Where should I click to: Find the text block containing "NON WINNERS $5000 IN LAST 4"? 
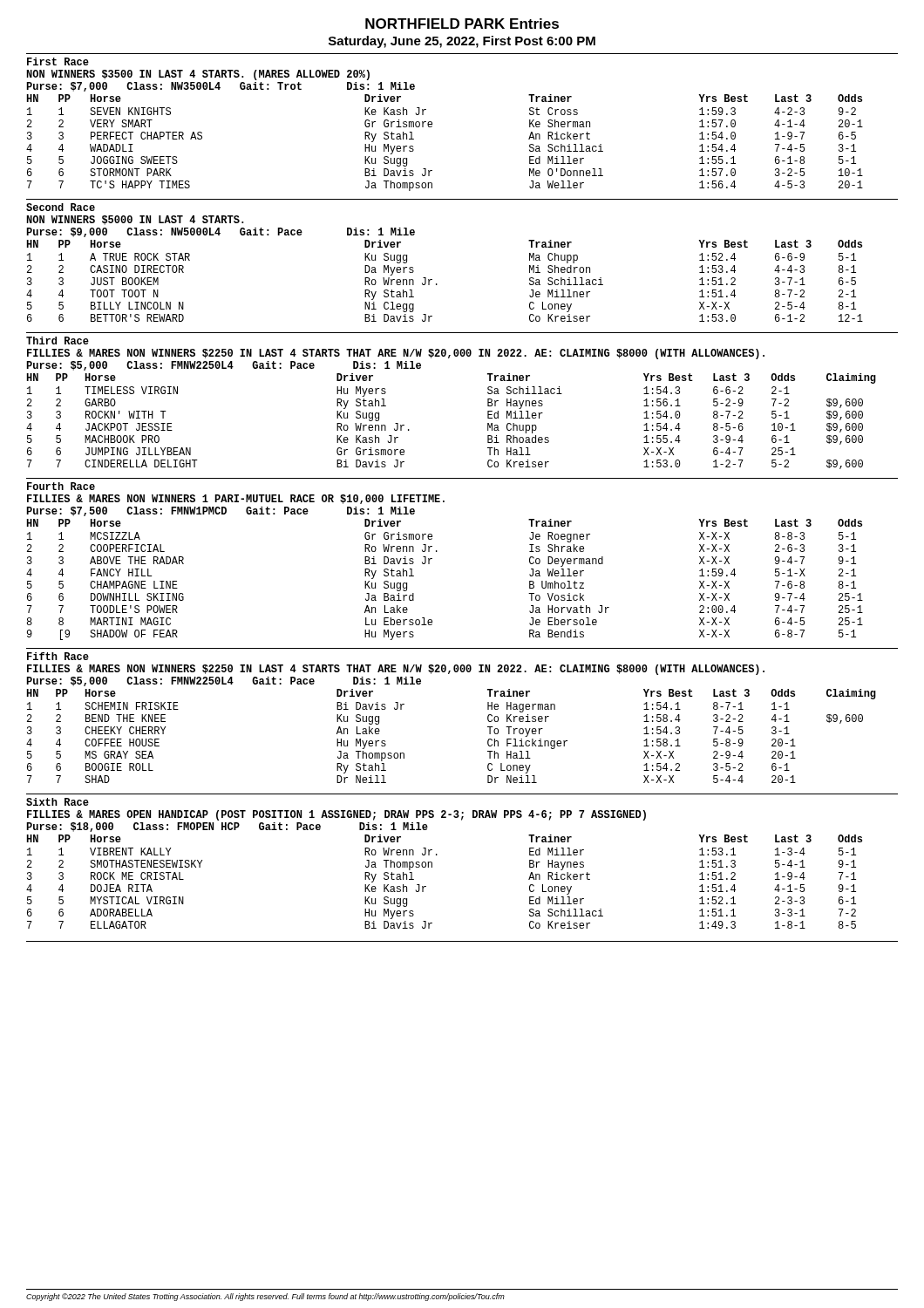(x=136, y=221)
